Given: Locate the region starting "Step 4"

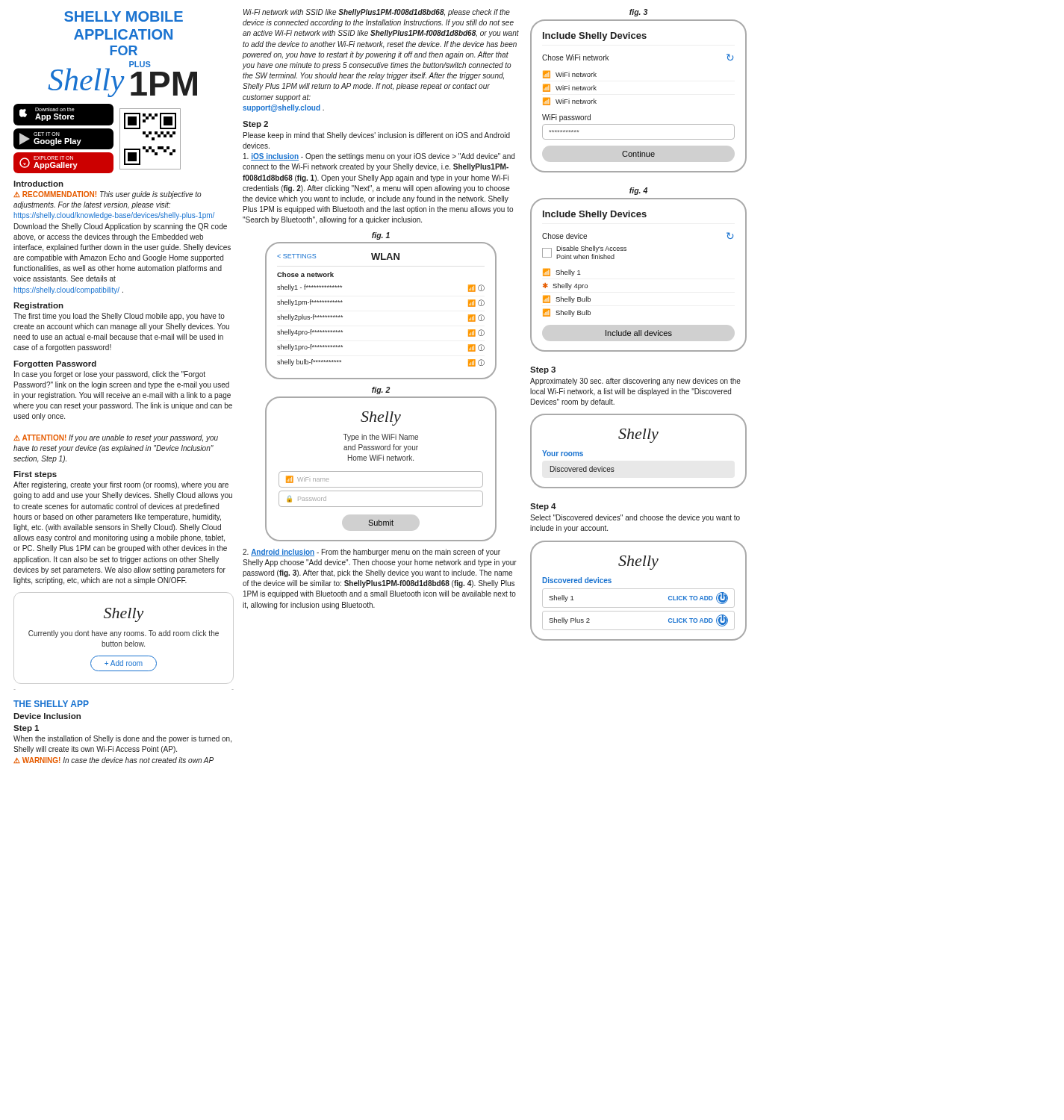Looking at the screenshot, I should 543,506.
